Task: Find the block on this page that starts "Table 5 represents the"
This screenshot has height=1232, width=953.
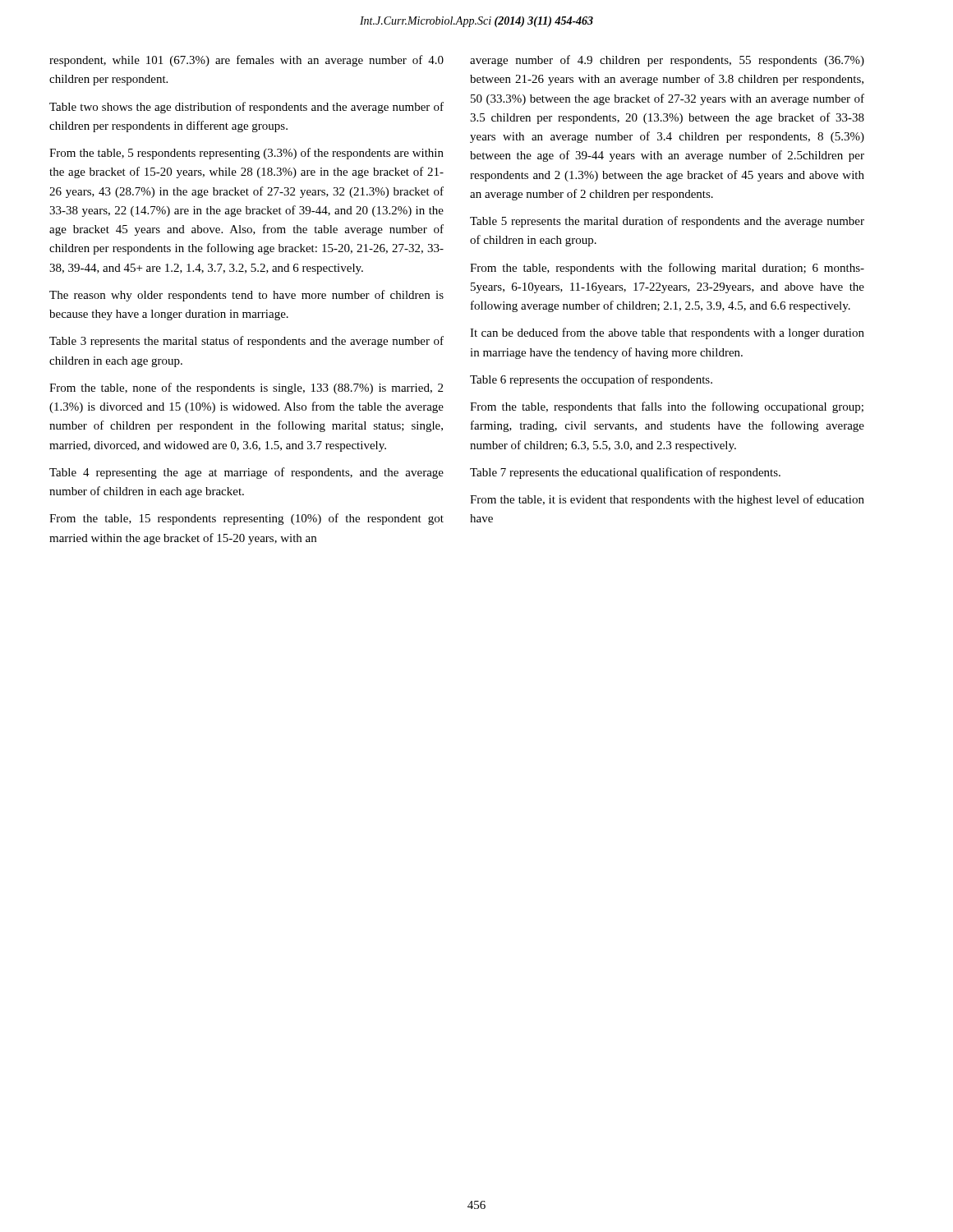Action: coord(667,231)
